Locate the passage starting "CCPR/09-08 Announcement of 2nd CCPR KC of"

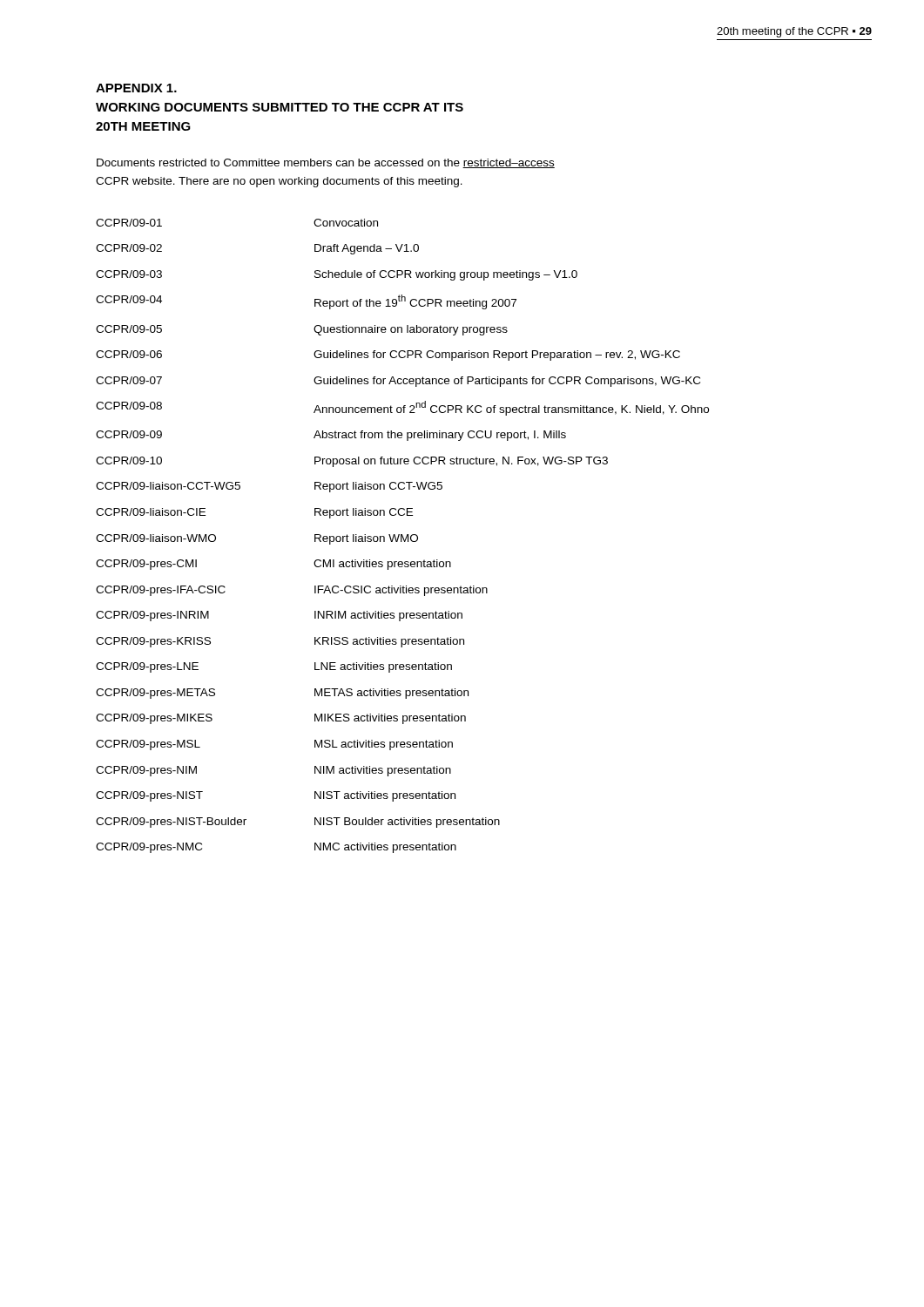462,408
